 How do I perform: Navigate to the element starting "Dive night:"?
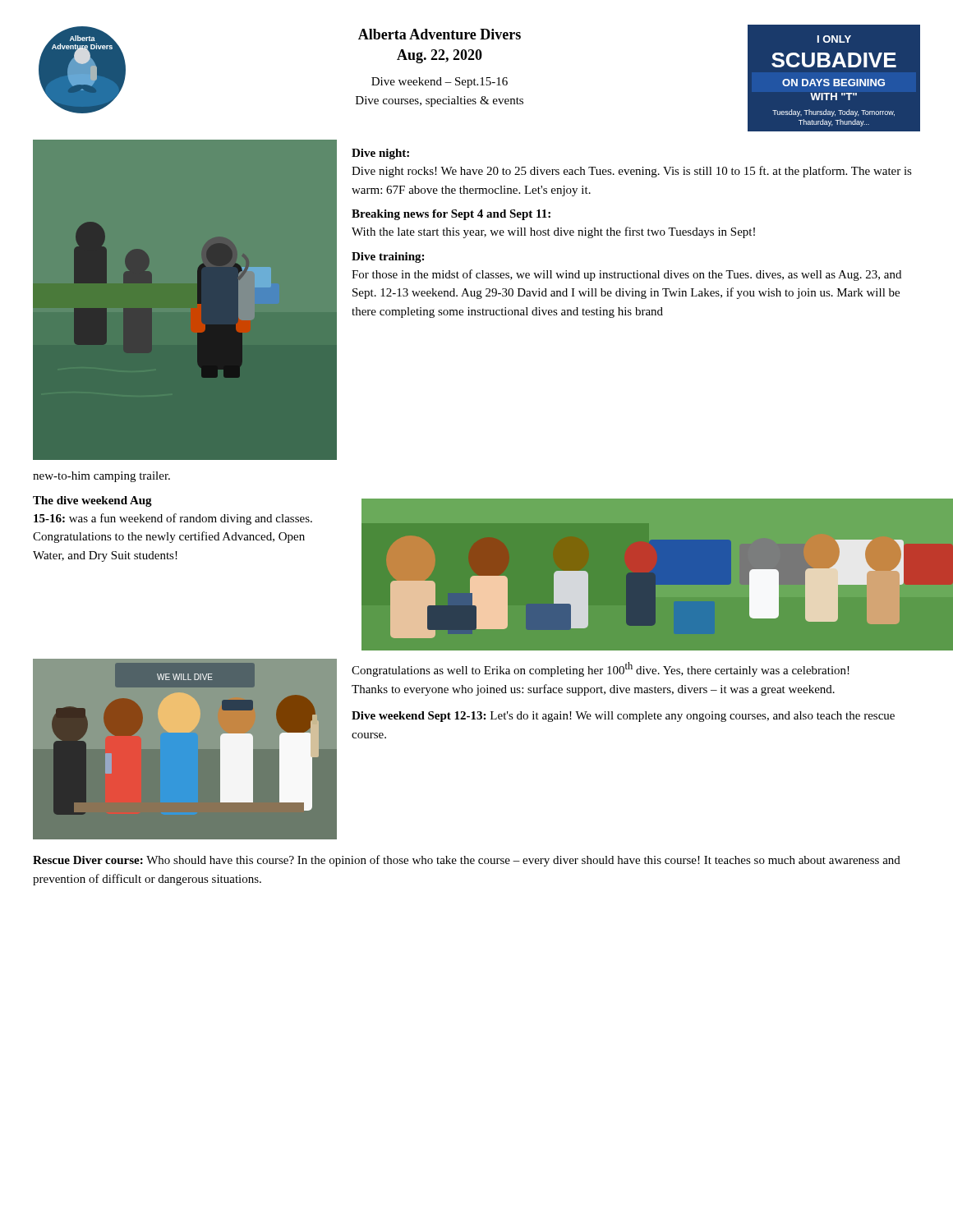(x=381, y=153)
